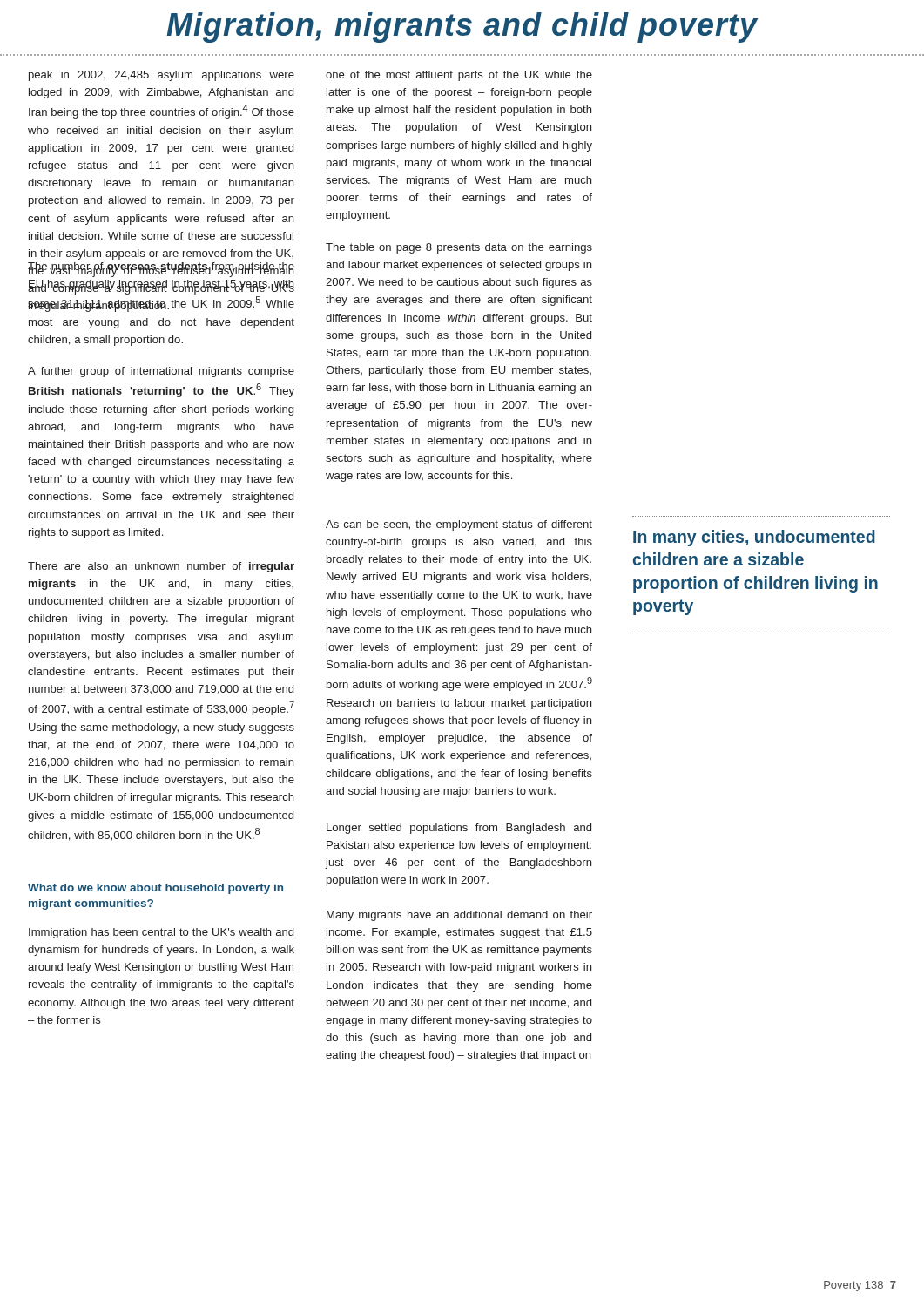Find the block on this page that starts "As can be seen, the employment status of"
The image size is (924, 1307).
point(459,657)
